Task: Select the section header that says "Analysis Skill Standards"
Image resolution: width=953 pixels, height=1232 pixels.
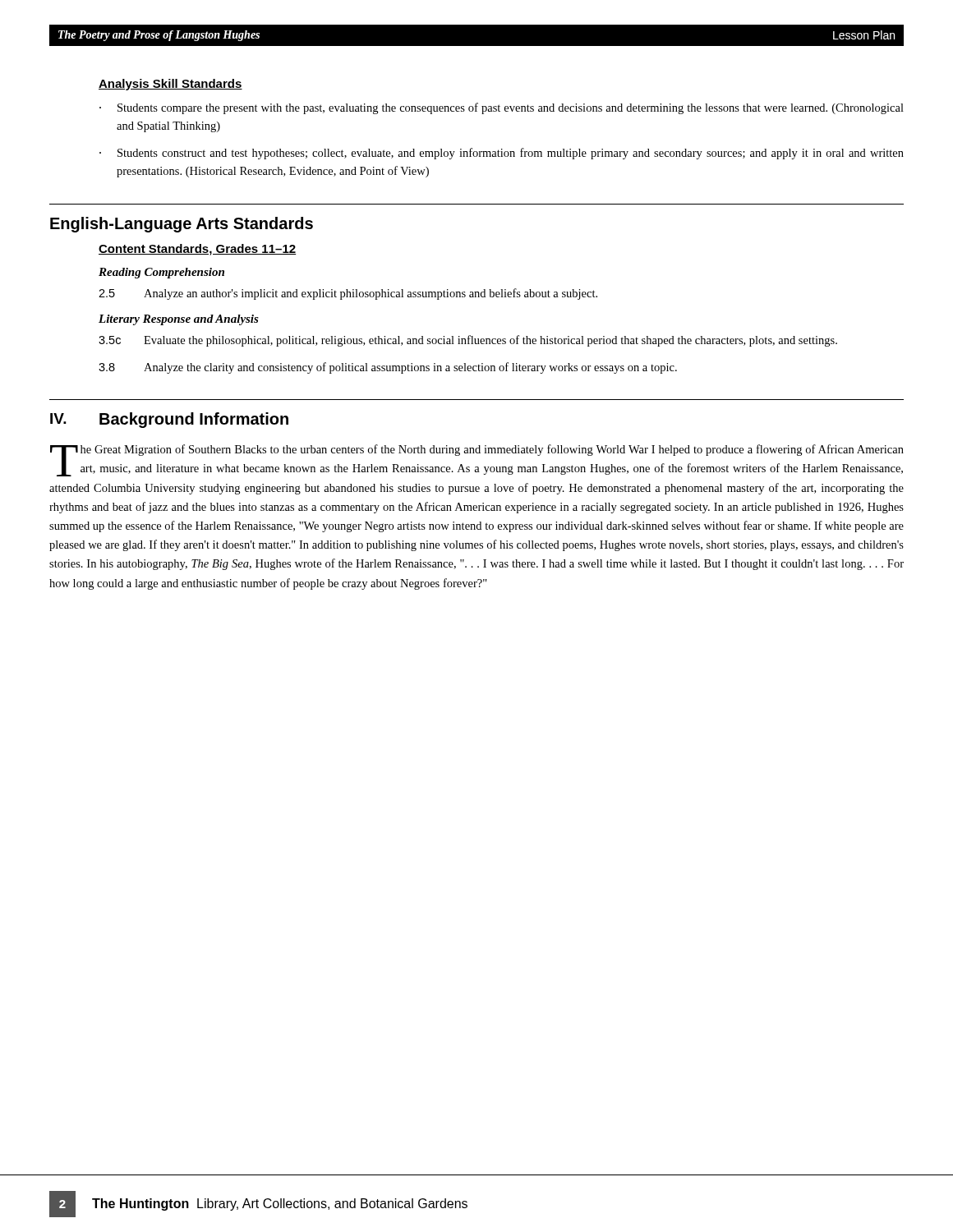Action: (x=170, y=83)
